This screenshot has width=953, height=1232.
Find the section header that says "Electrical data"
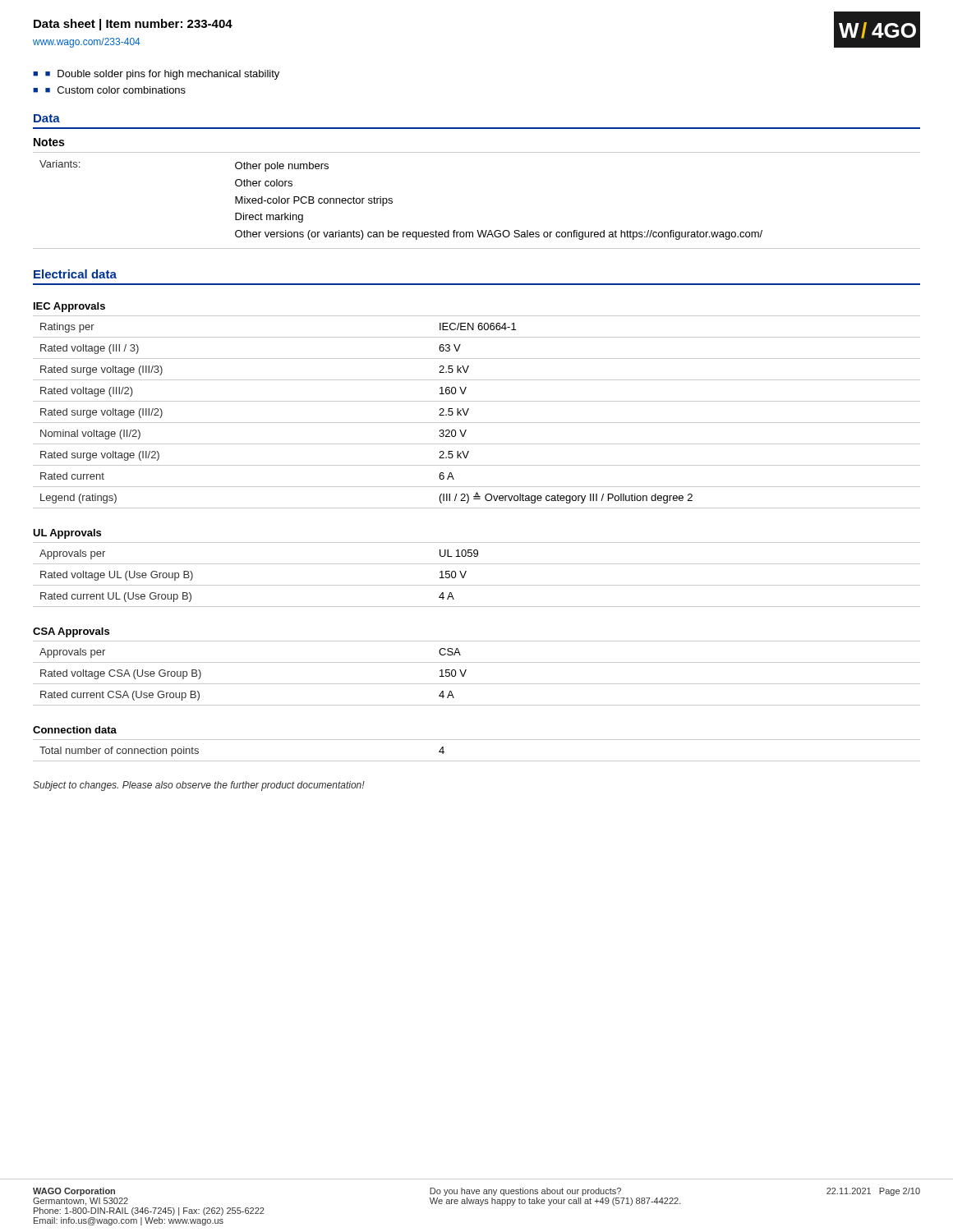coord(75,274)
